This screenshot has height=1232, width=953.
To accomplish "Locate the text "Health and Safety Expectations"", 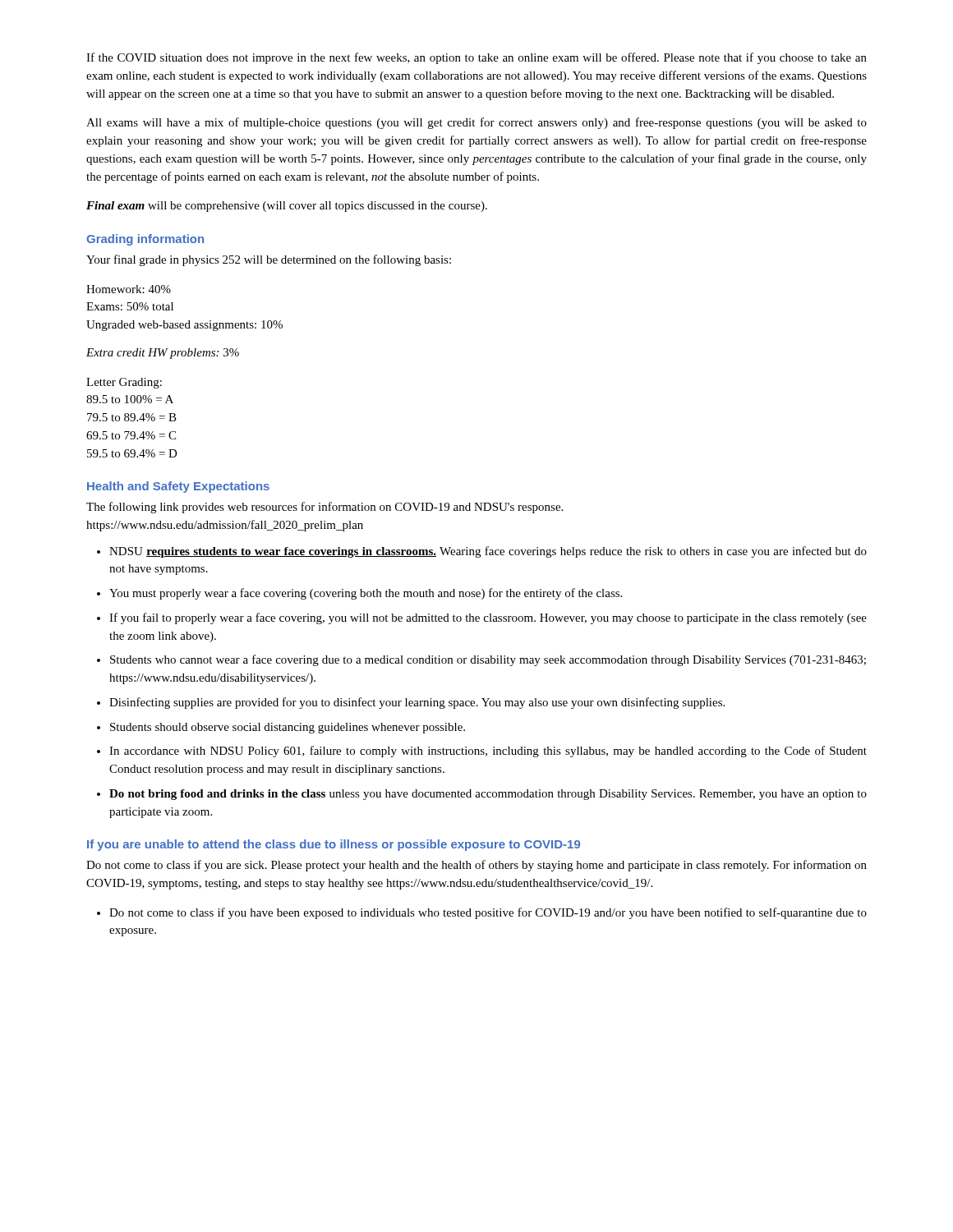I will tap(178, 487).
